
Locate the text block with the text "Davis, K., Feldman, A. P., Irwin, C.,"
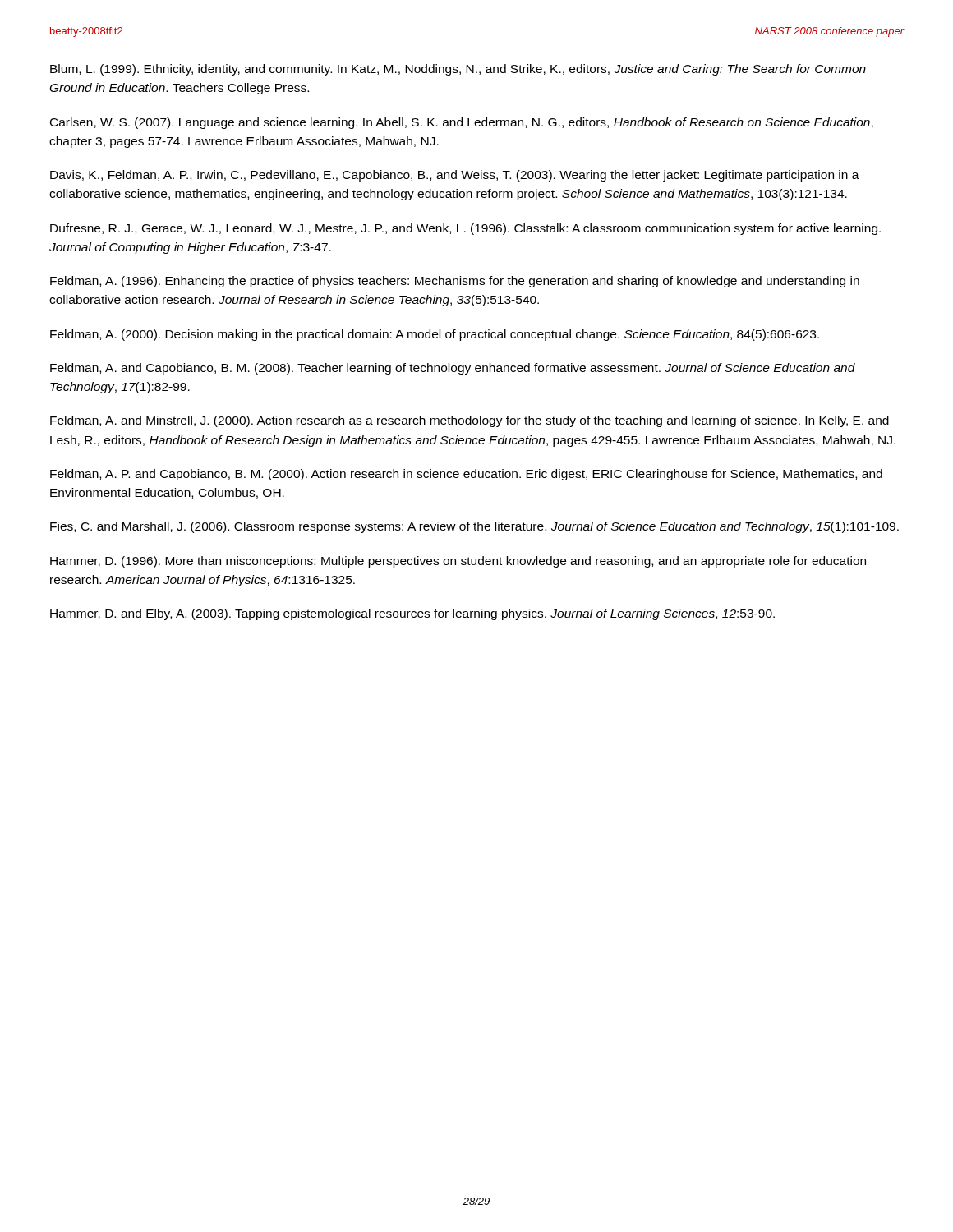pyautogui.click(x=454, y=184)
